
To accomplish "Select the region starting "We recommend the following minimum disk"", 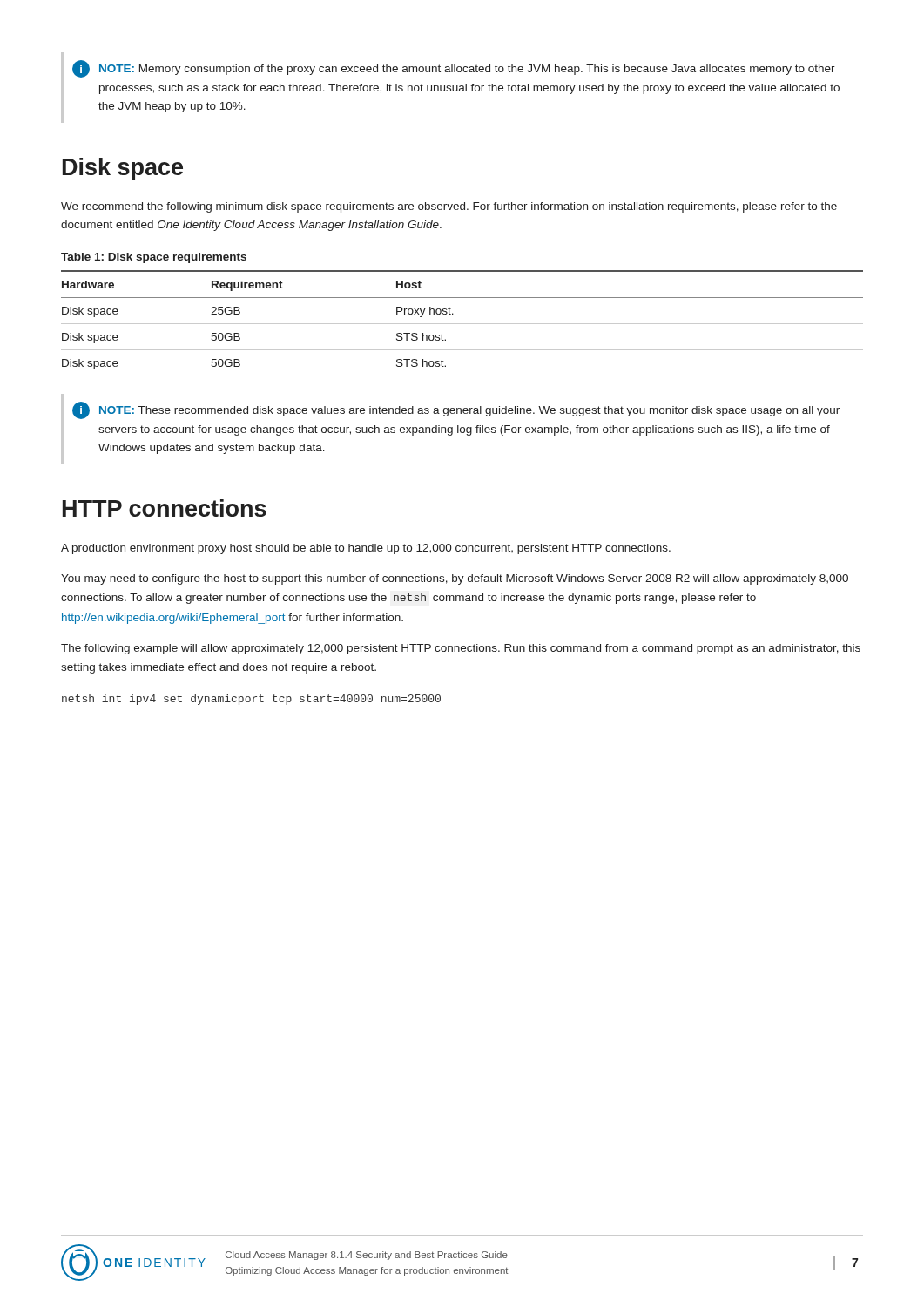I will (449, 215).
